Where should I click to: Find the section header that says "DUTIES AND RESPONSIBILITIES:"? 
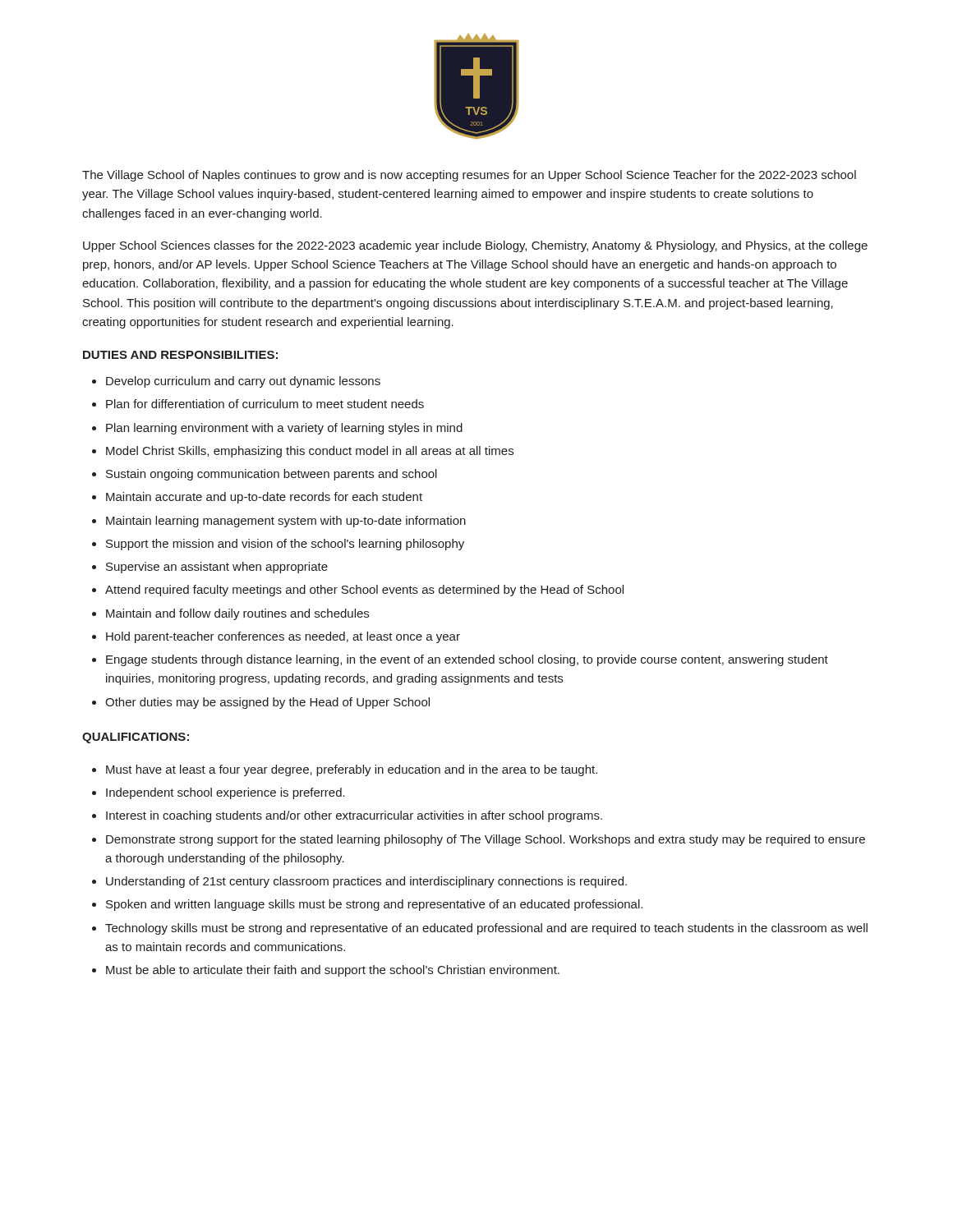pyautogui.click(x=180, y=354)
